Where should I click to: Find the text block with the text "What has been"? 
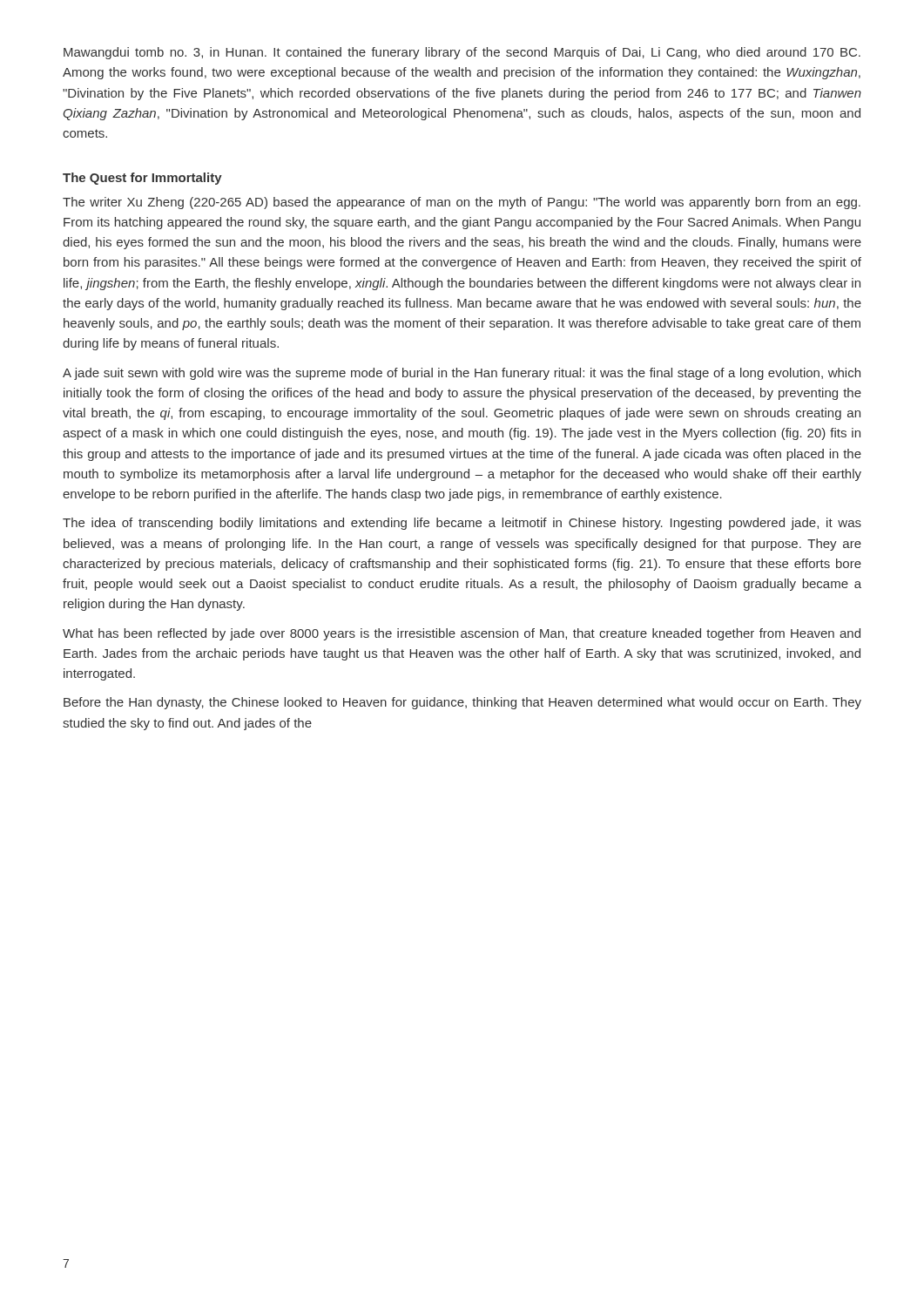462,653
